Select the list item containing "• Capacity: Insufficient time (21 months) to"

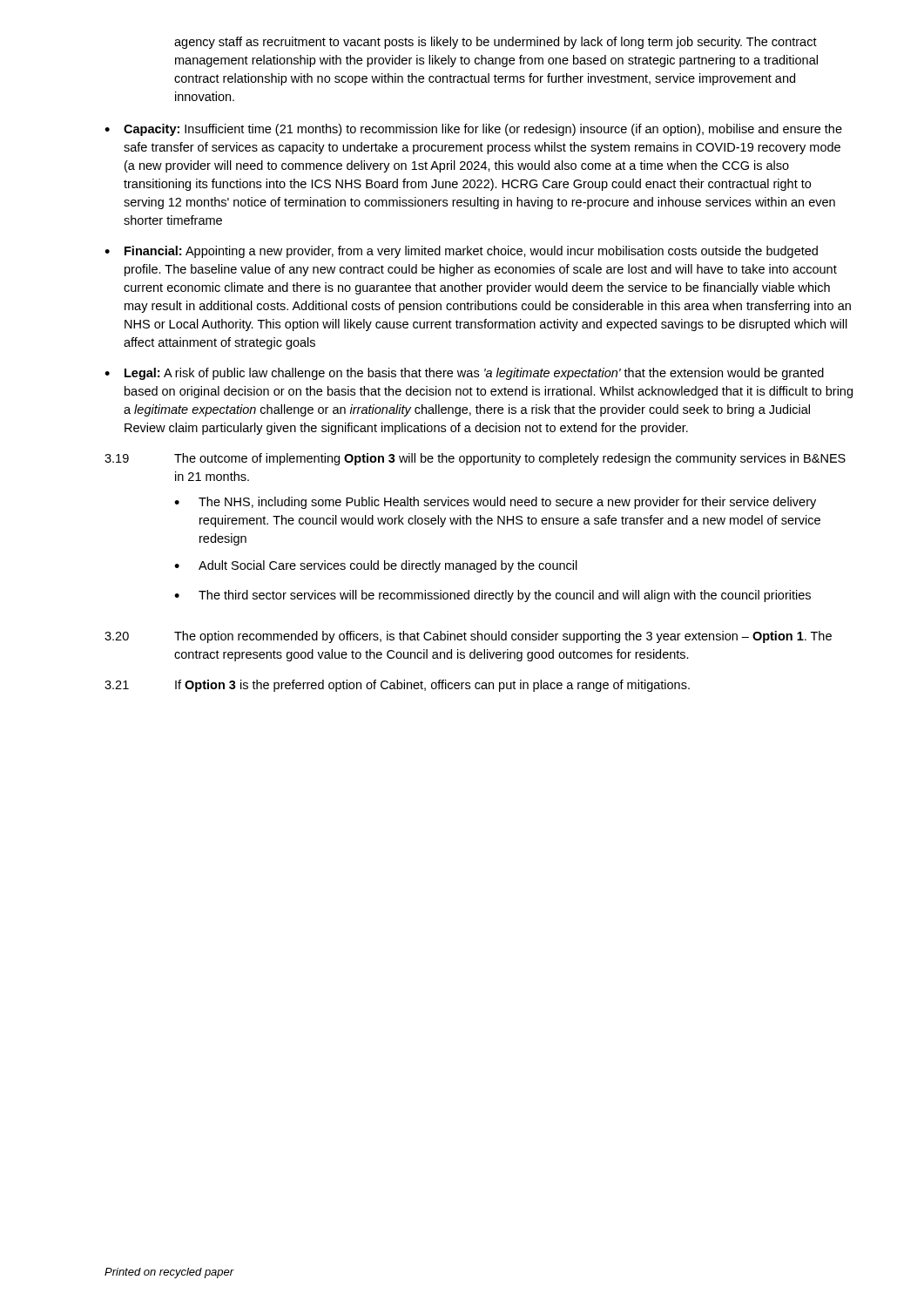point(479,175)
